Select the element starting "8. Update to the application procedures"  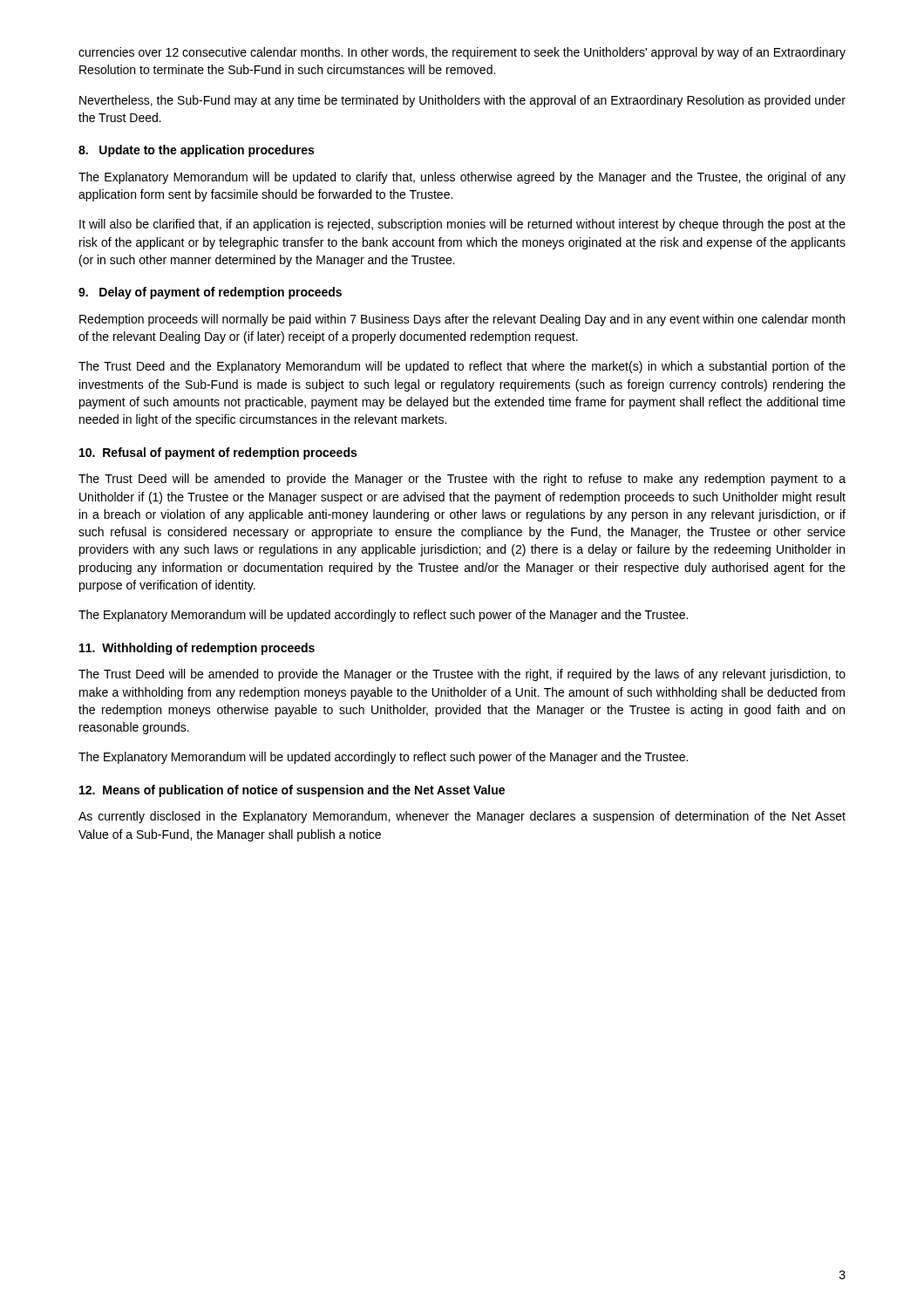click(x=196, y=151)
